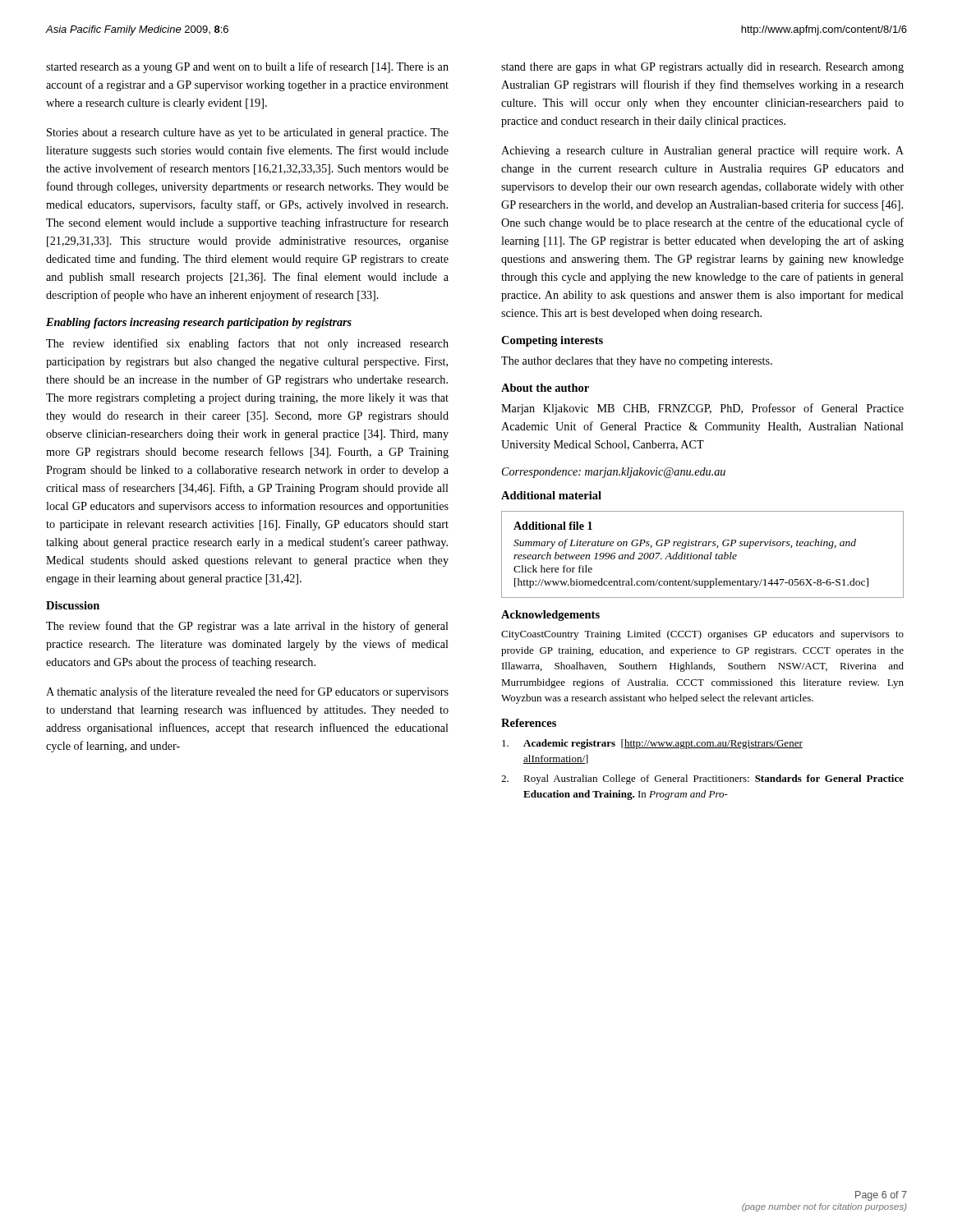Viewport: 953px width, 1232px height.
Task: Find "Enabling factors increasing research participation by registrars" on this page
Action: click(199, 322)
